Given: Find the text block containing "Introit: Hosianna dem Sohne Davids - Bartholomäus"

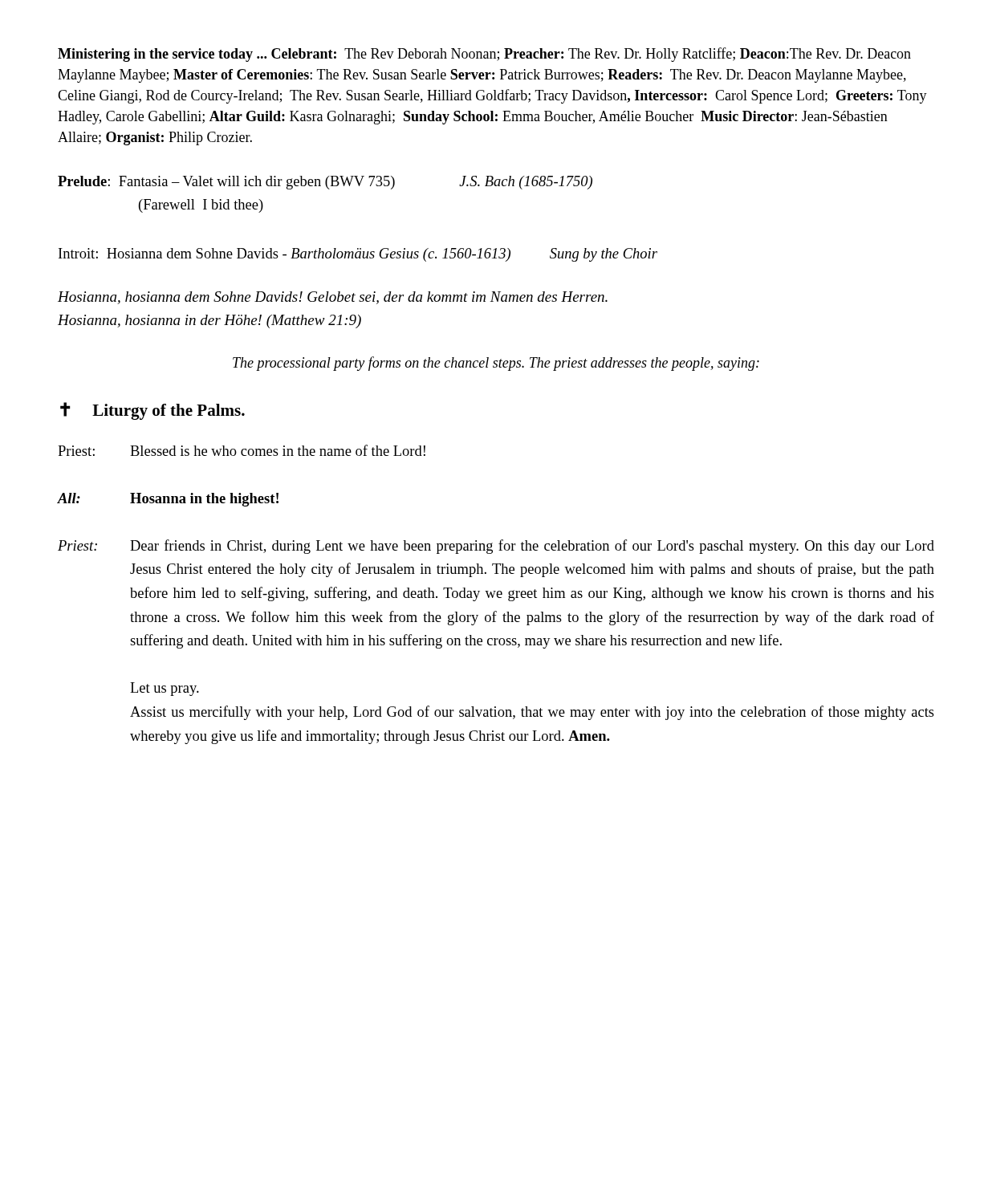Looking at the screenshot, I should (358, 254).
